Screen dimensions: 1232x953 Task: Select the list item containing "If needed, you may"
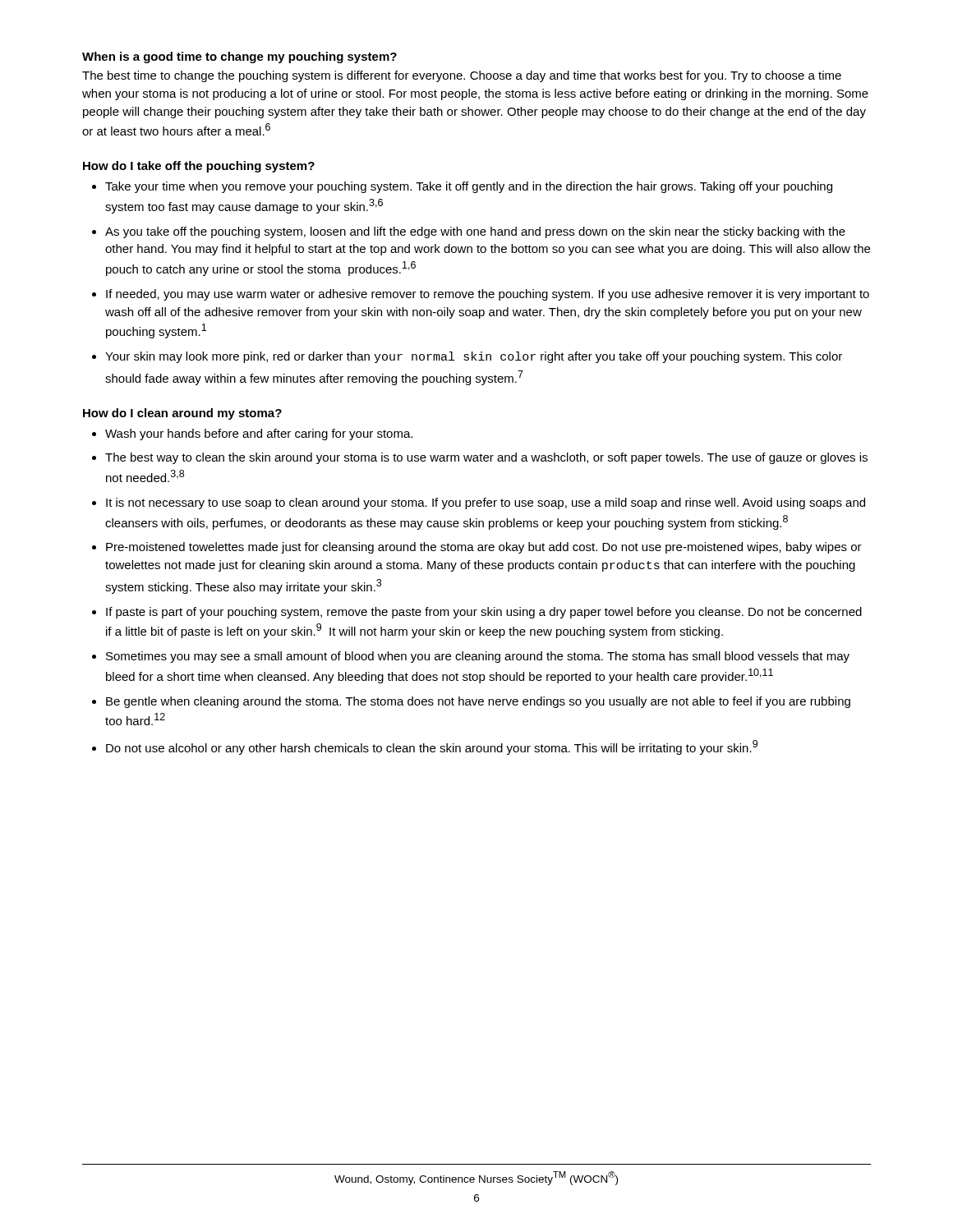(487, 312)
